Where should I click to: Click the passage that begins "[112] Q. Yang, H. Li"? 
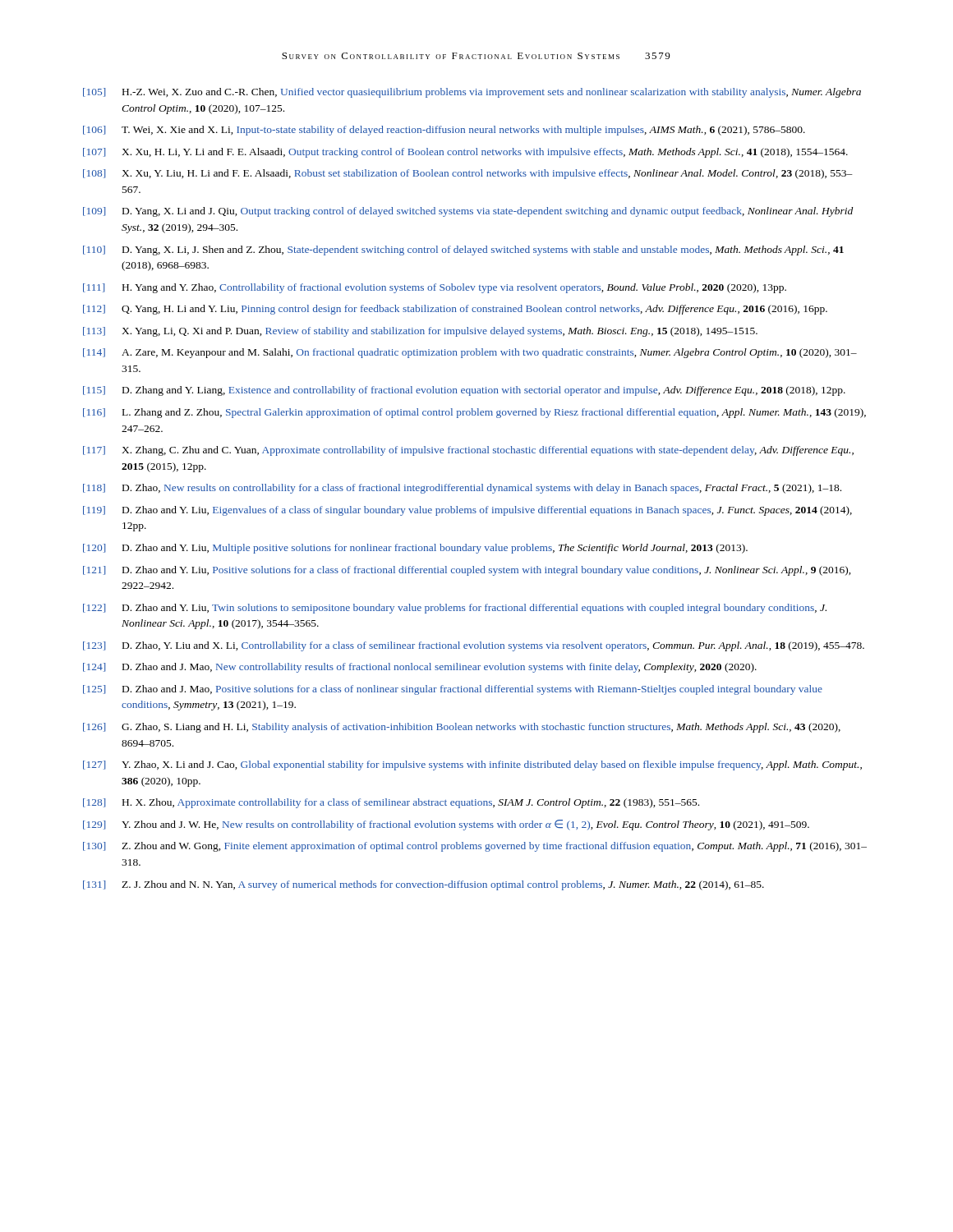(x=476, y=309)
